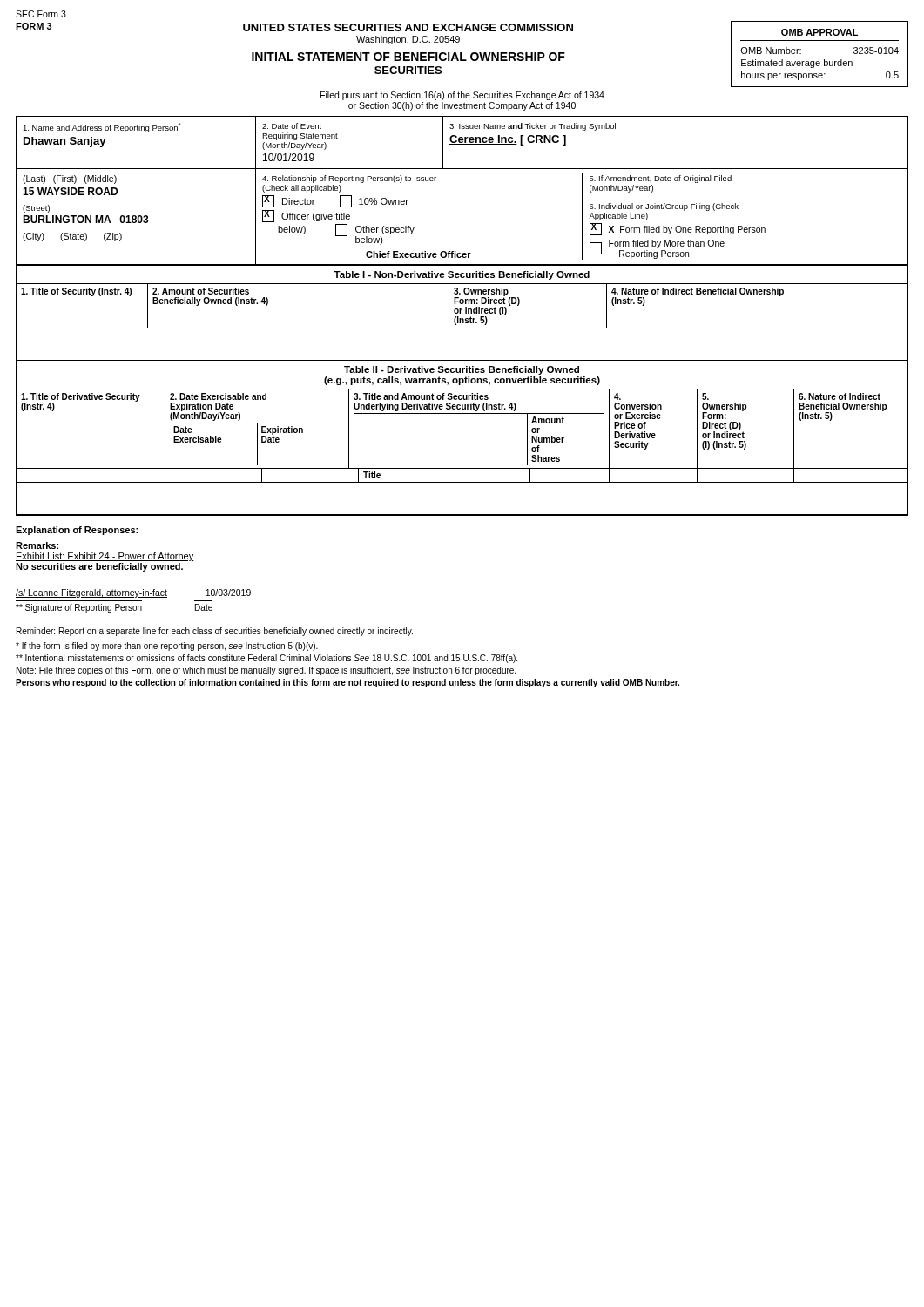This screenshot has width=924, height=1307.
Task: Point to the block starting "Reminder: Report on a separate"
Action: click(215, 632)
